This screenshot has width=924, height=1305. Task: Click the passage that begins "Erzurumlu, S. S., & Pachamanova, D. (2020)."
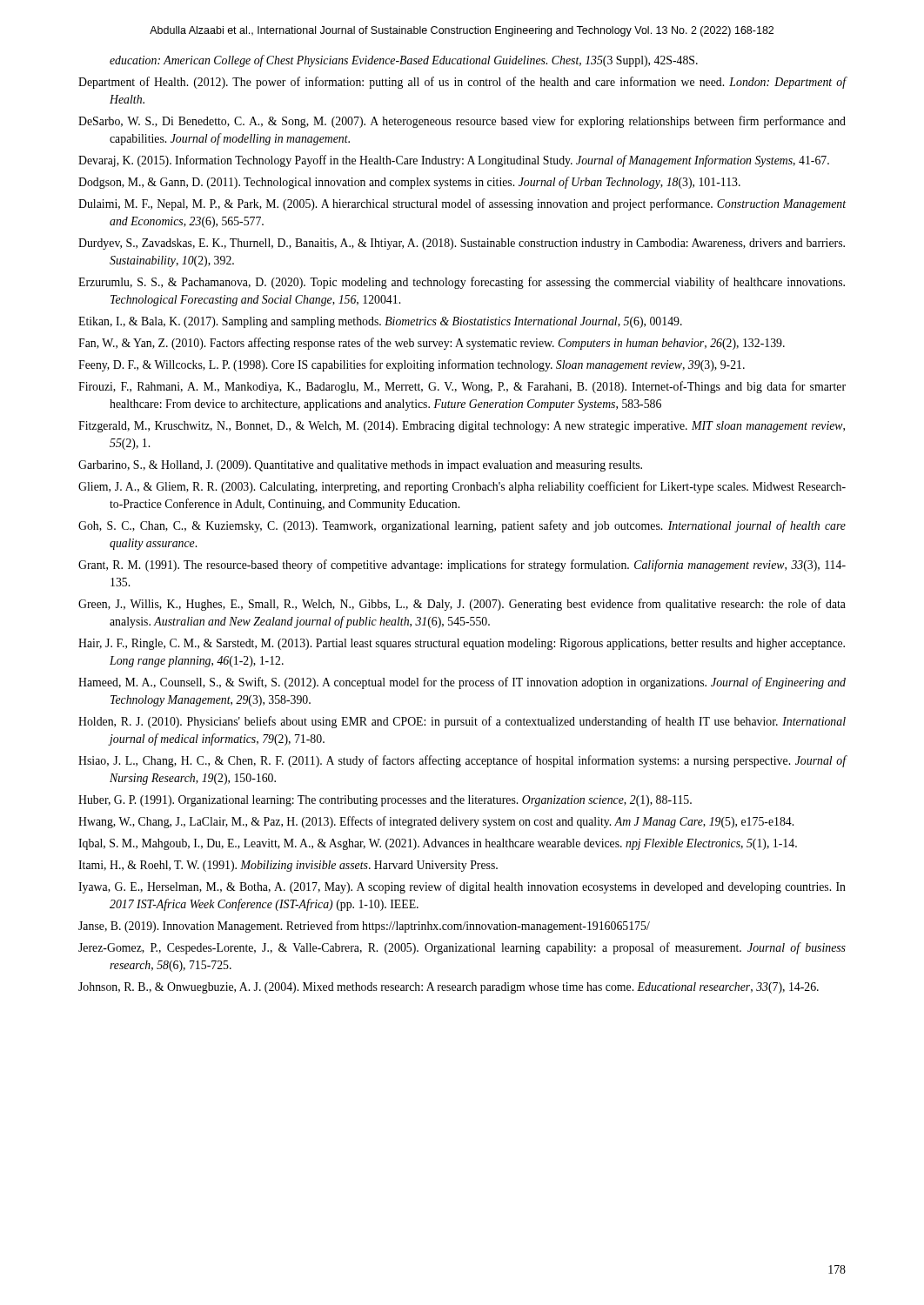point(462,291)
